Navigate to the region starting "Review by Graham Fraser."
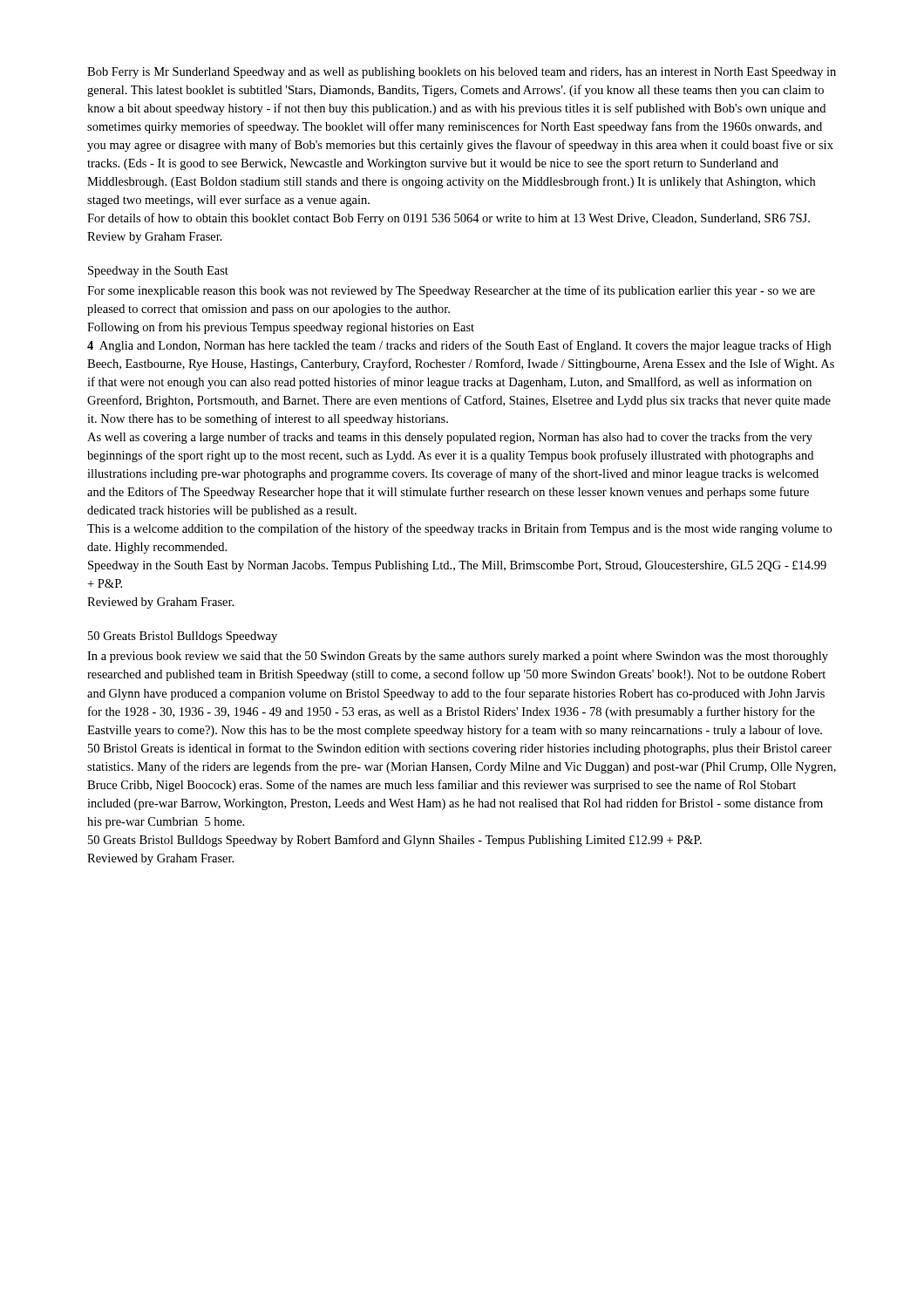The image size is (924, 1308). (155, 236)
